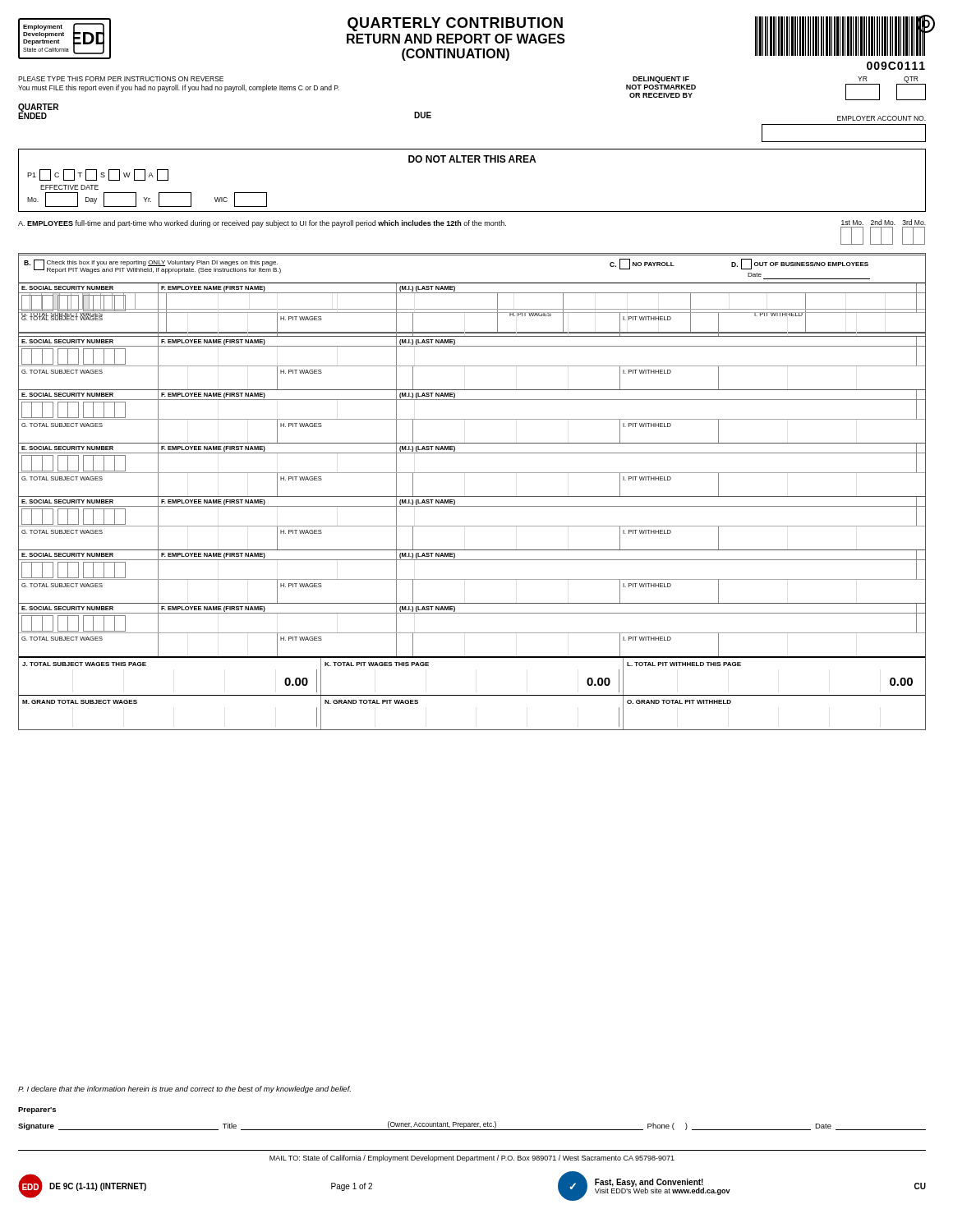Find the block starting "DO NOT ALTER"
Image resolution: width=953 pixels, height=1232 pixels.
pyautogui.click(x=472, y=159)
